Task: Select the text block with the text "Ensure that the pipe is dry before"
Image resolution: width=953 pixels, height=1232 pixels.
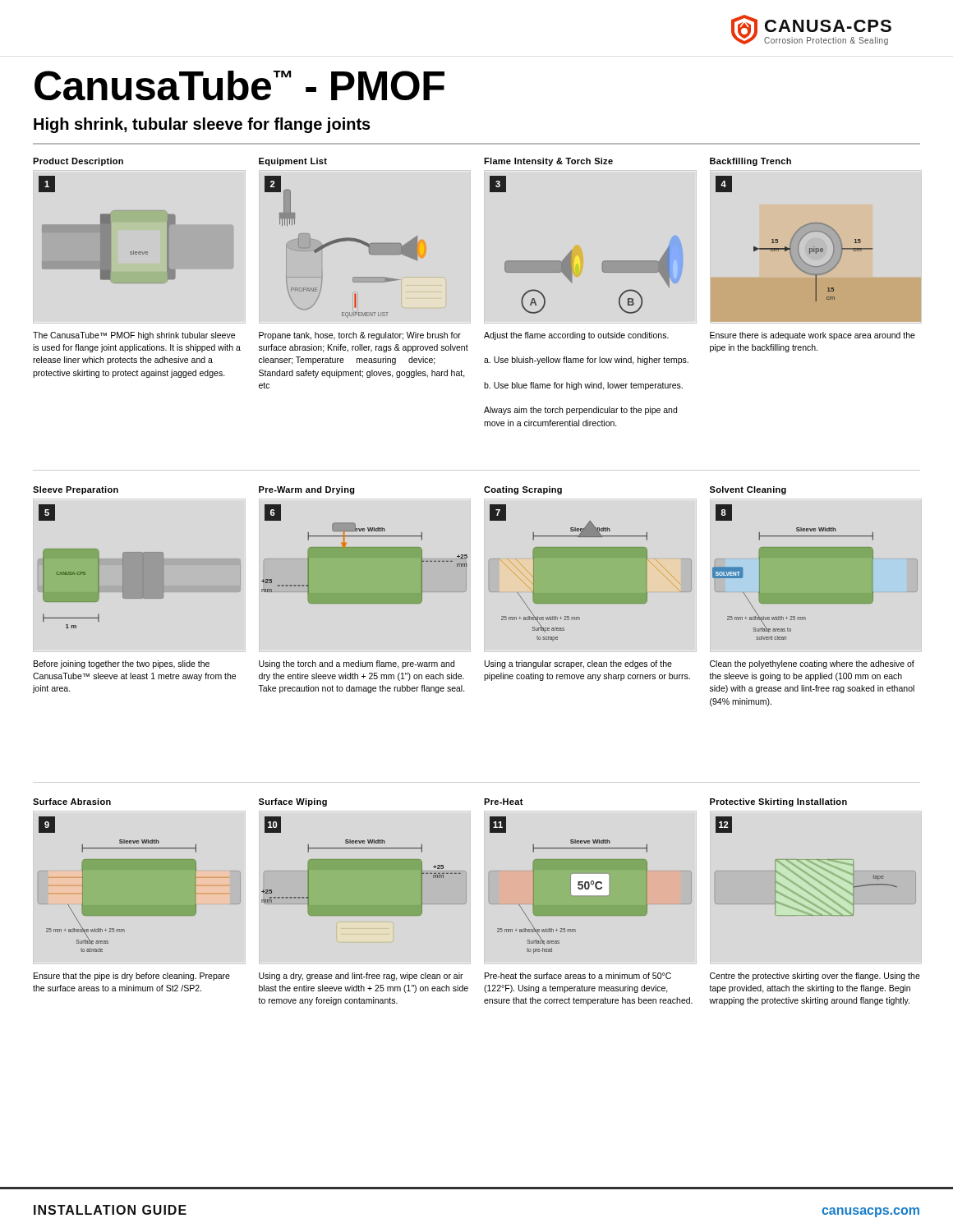Action: tap(131, 982)
